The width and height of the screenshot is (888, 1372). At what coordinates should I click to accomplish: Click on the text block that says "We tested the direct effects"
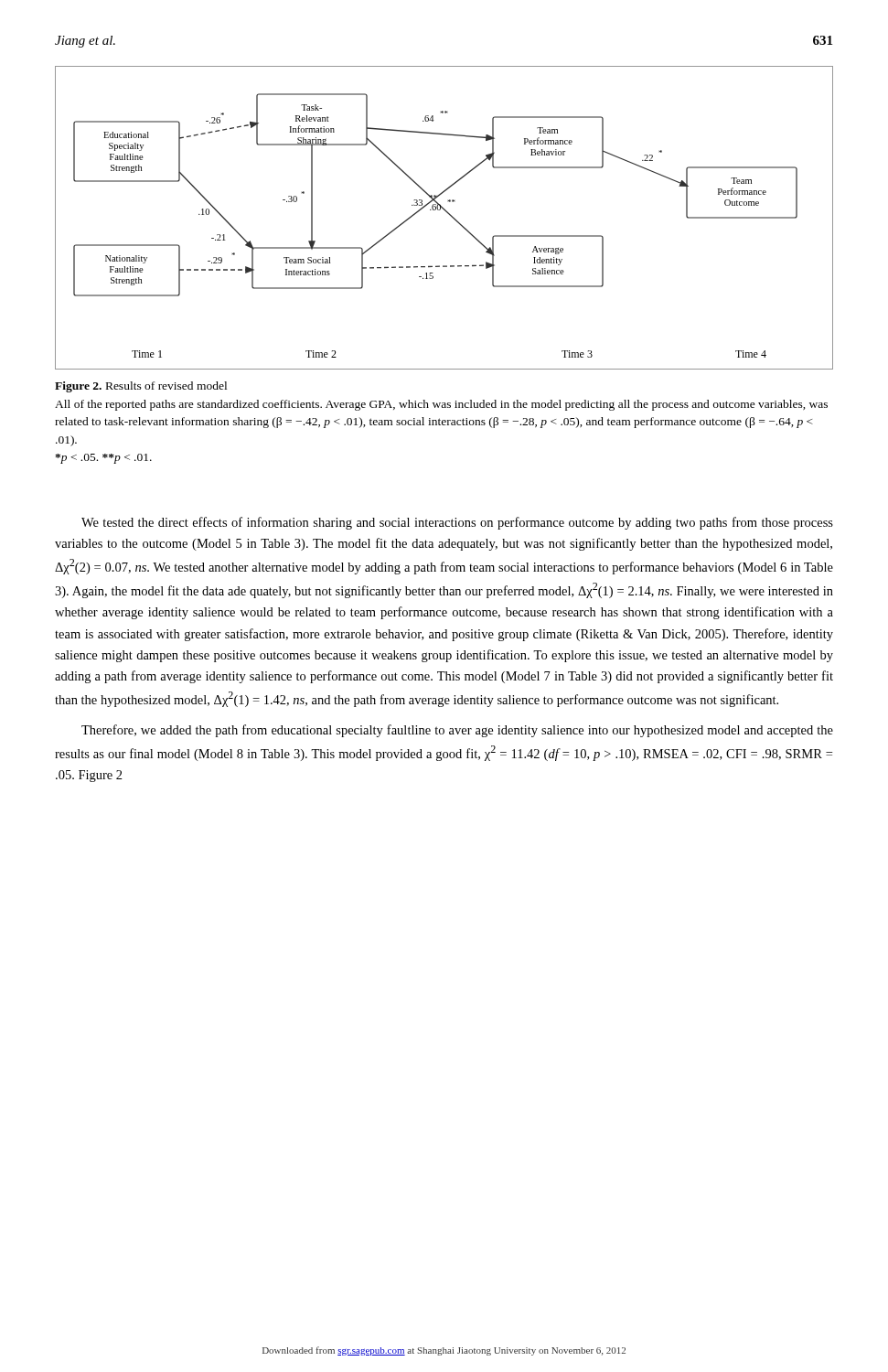tap(444, 649)
